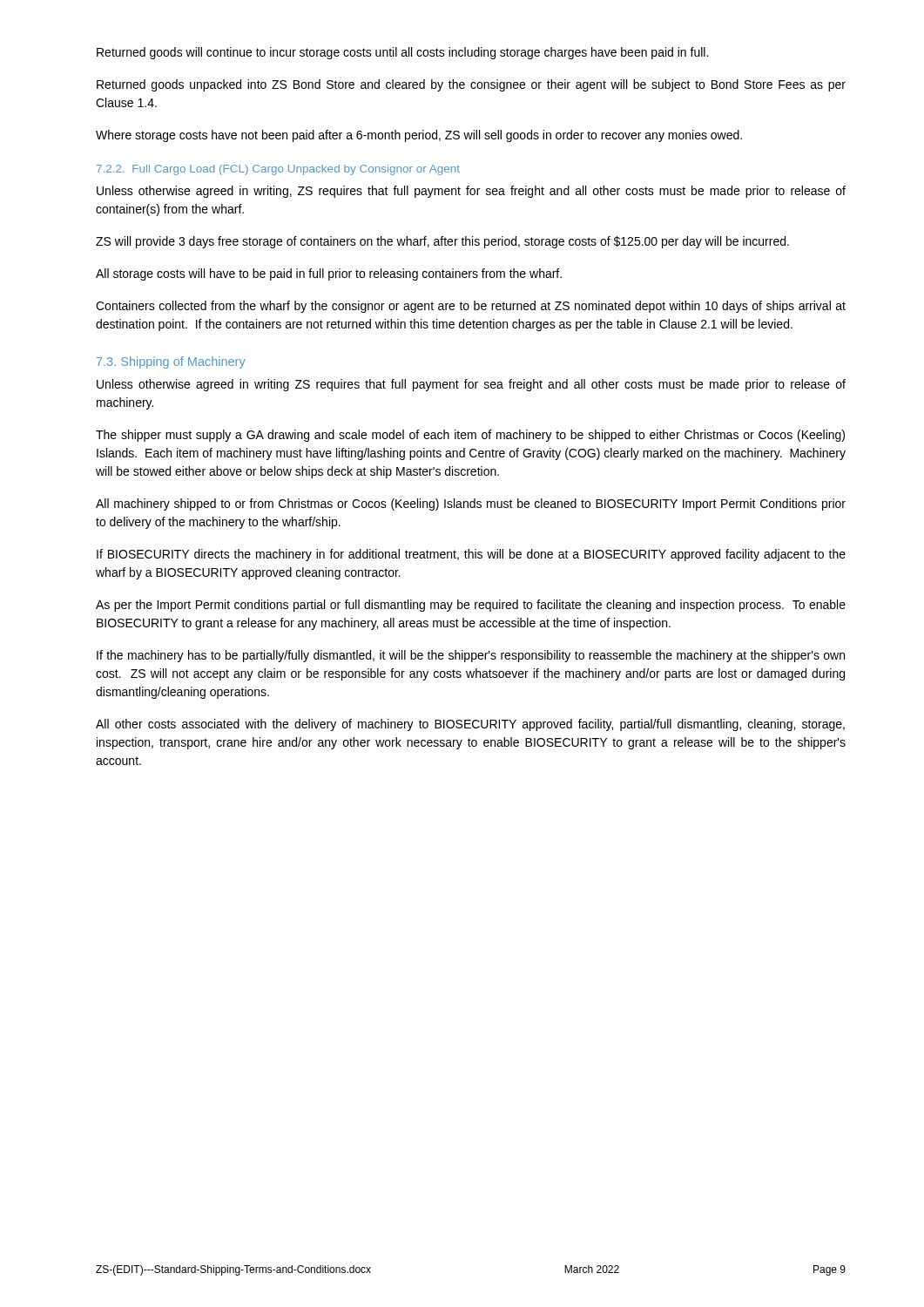Select the text block containing "All other costs associated"

pos(471,742)
